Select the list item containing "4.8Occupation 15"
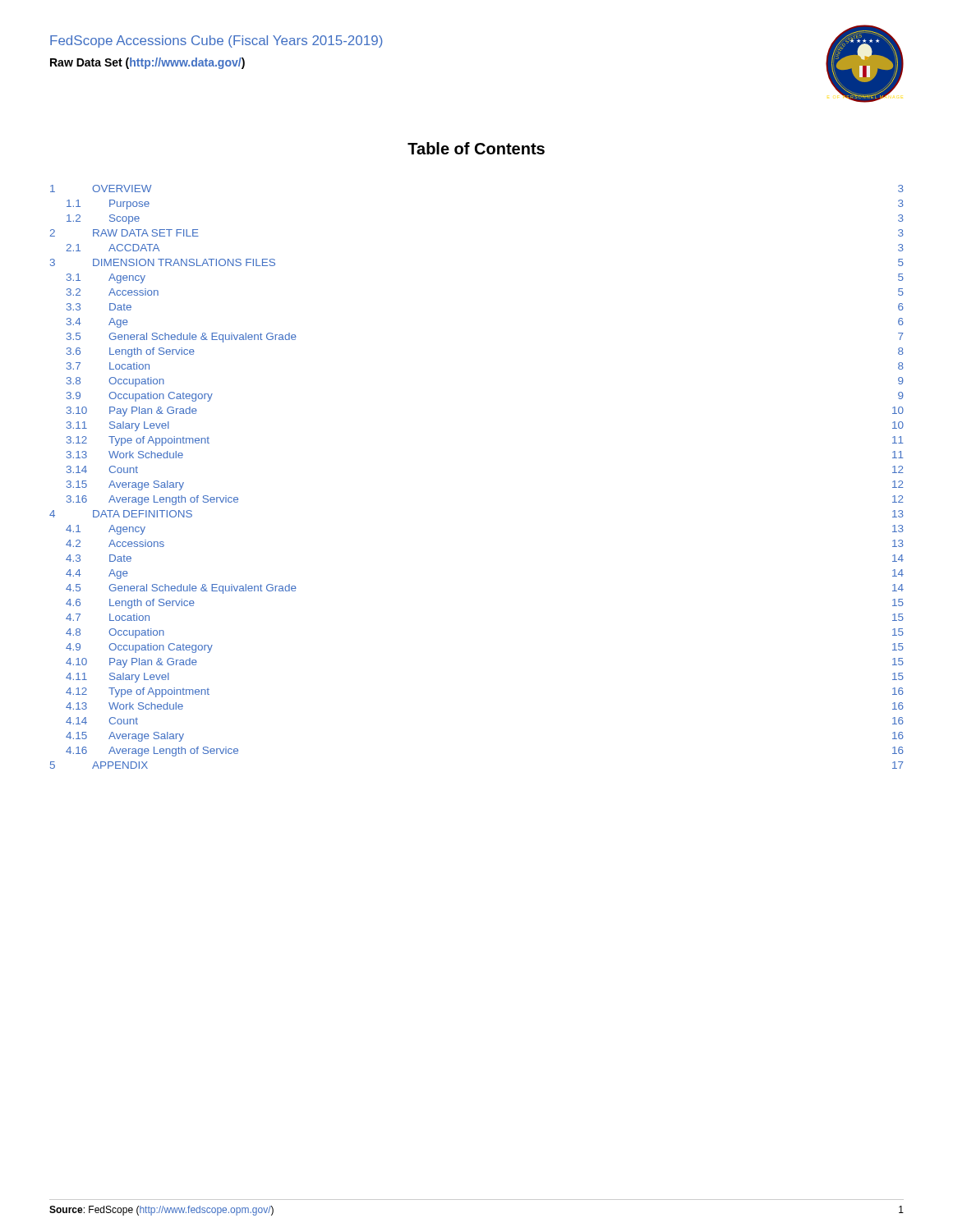This screenshot has width=953, height=1232. tap(133, 633)
